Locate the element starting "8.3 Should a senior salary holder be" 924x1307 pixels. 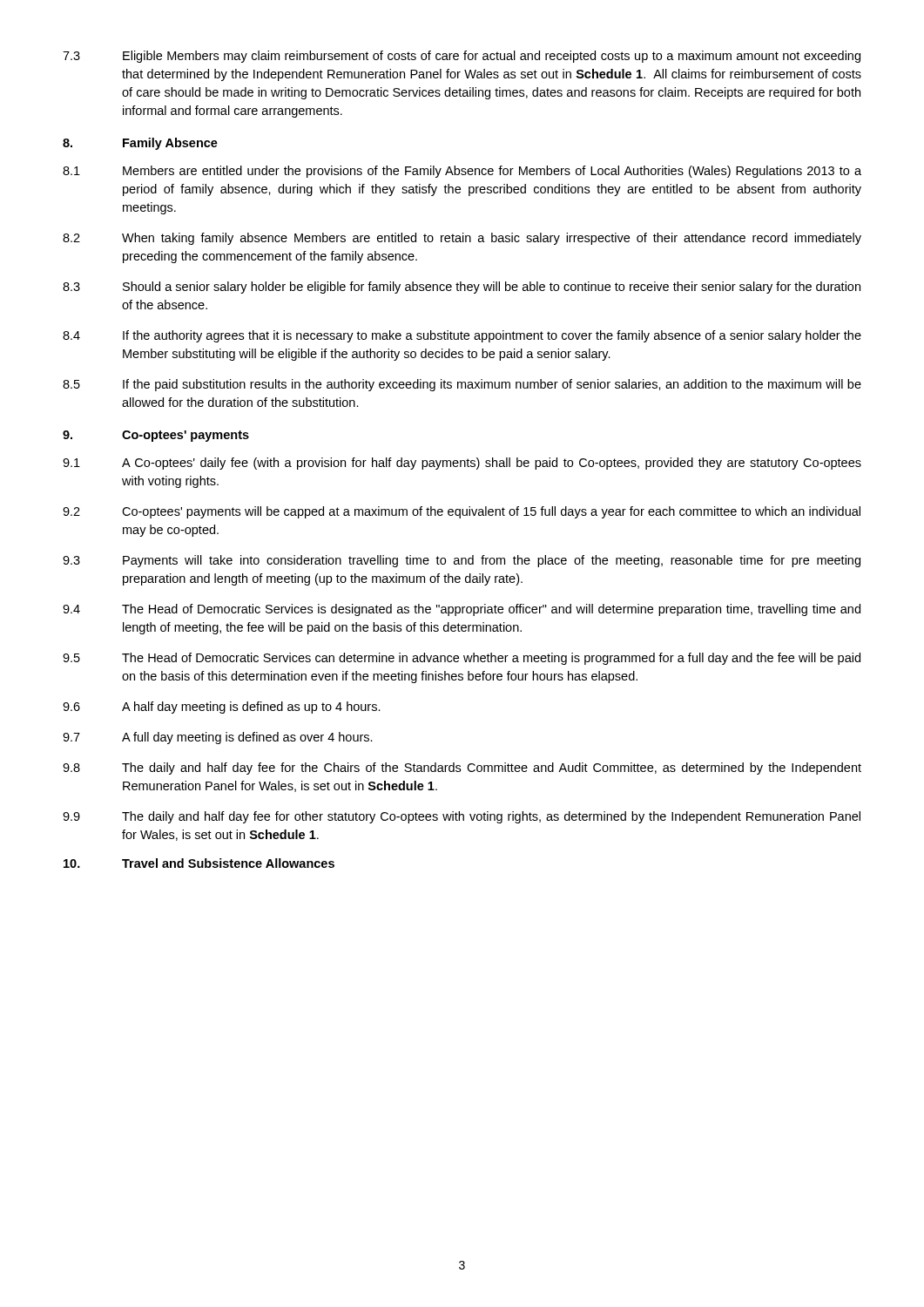coord(462,296)
